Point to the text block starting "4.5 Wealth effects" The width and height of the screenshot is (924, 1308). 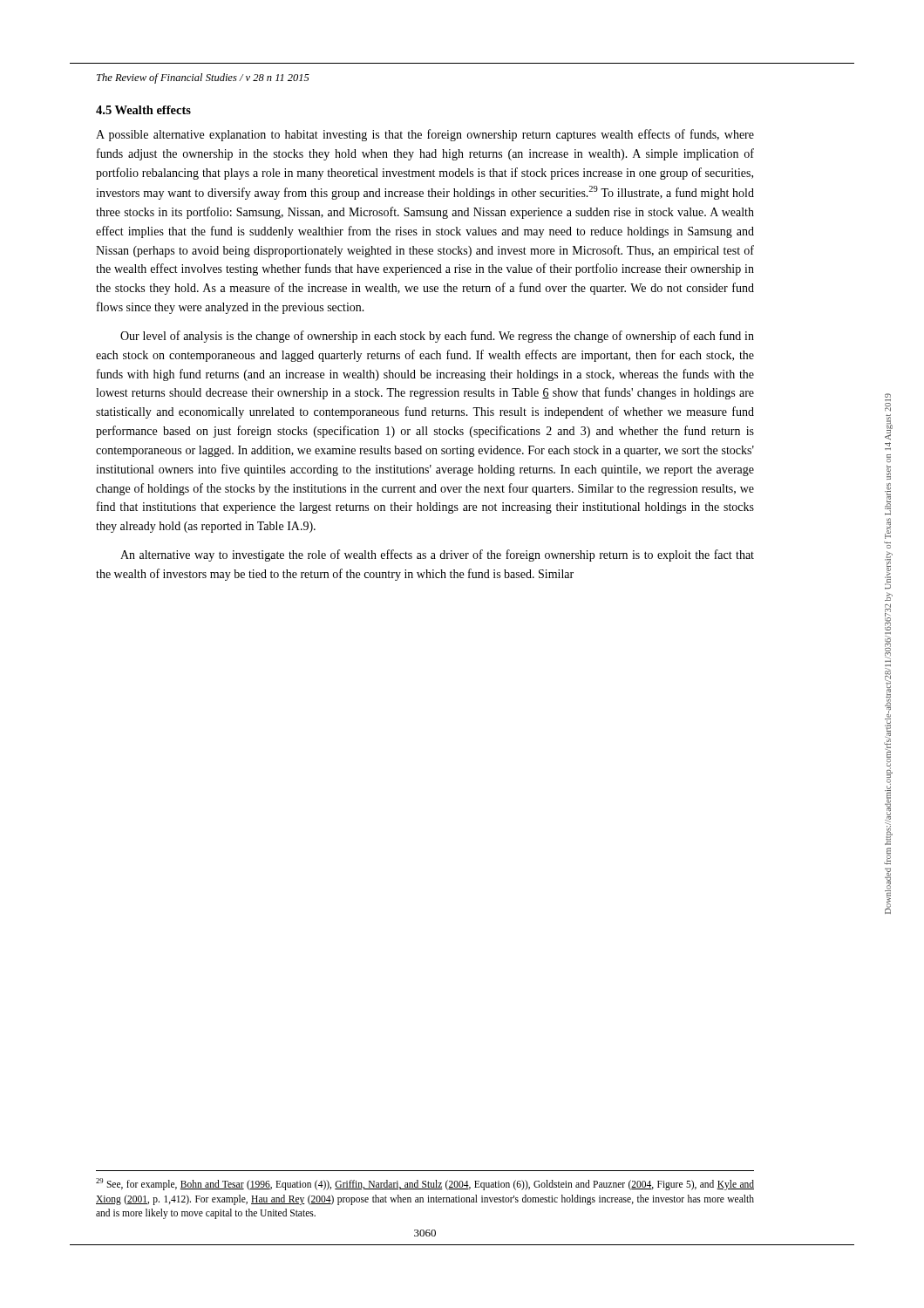[143, 110]
